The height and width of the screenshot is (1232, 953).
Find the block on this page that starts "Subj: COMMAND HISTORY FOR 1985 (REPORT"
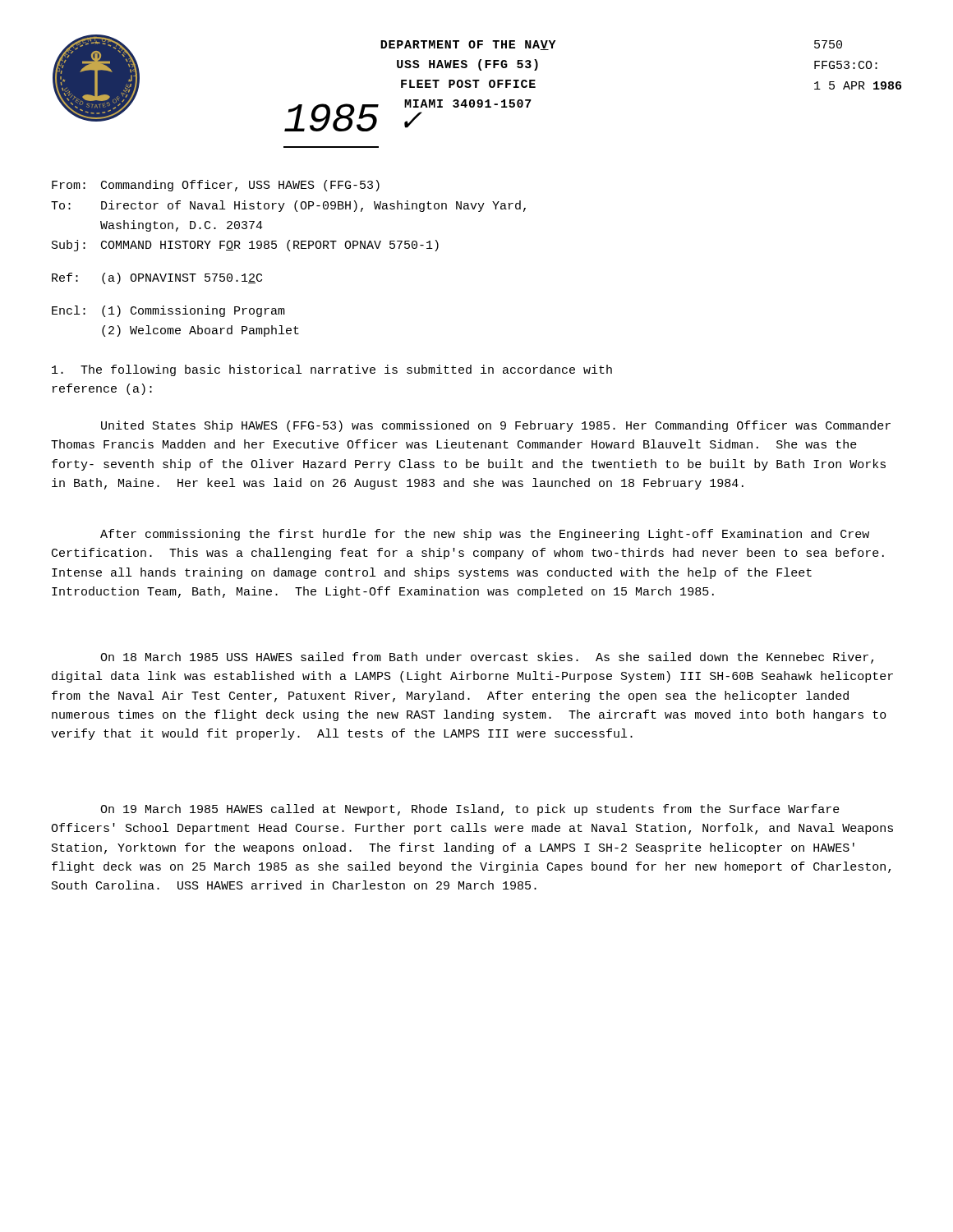coord(68,245)
